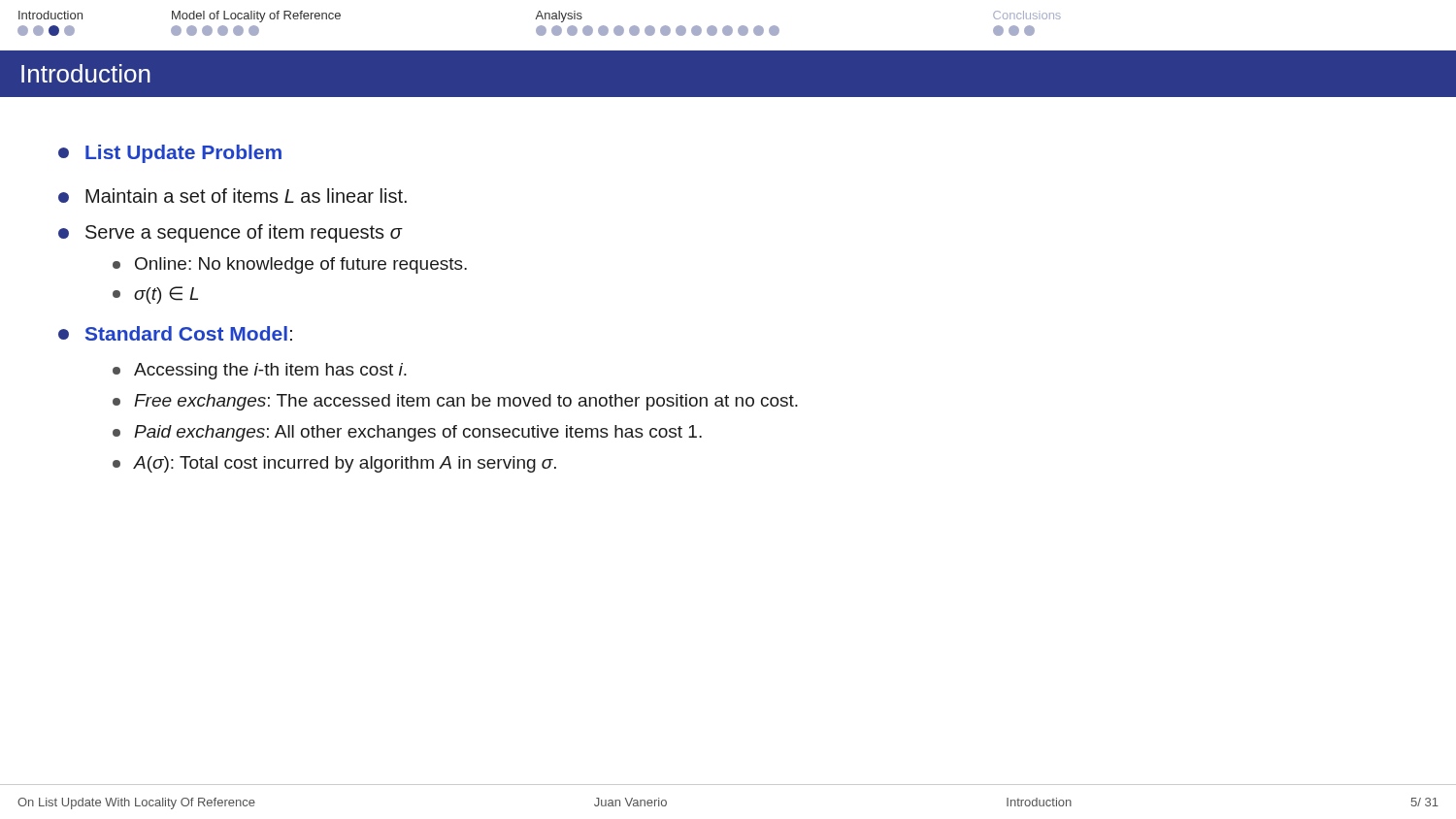Click on the text starting "Accessing the i-th item has cost i."
Viewport: 1456px width, 819px height.
pos(260,370)
